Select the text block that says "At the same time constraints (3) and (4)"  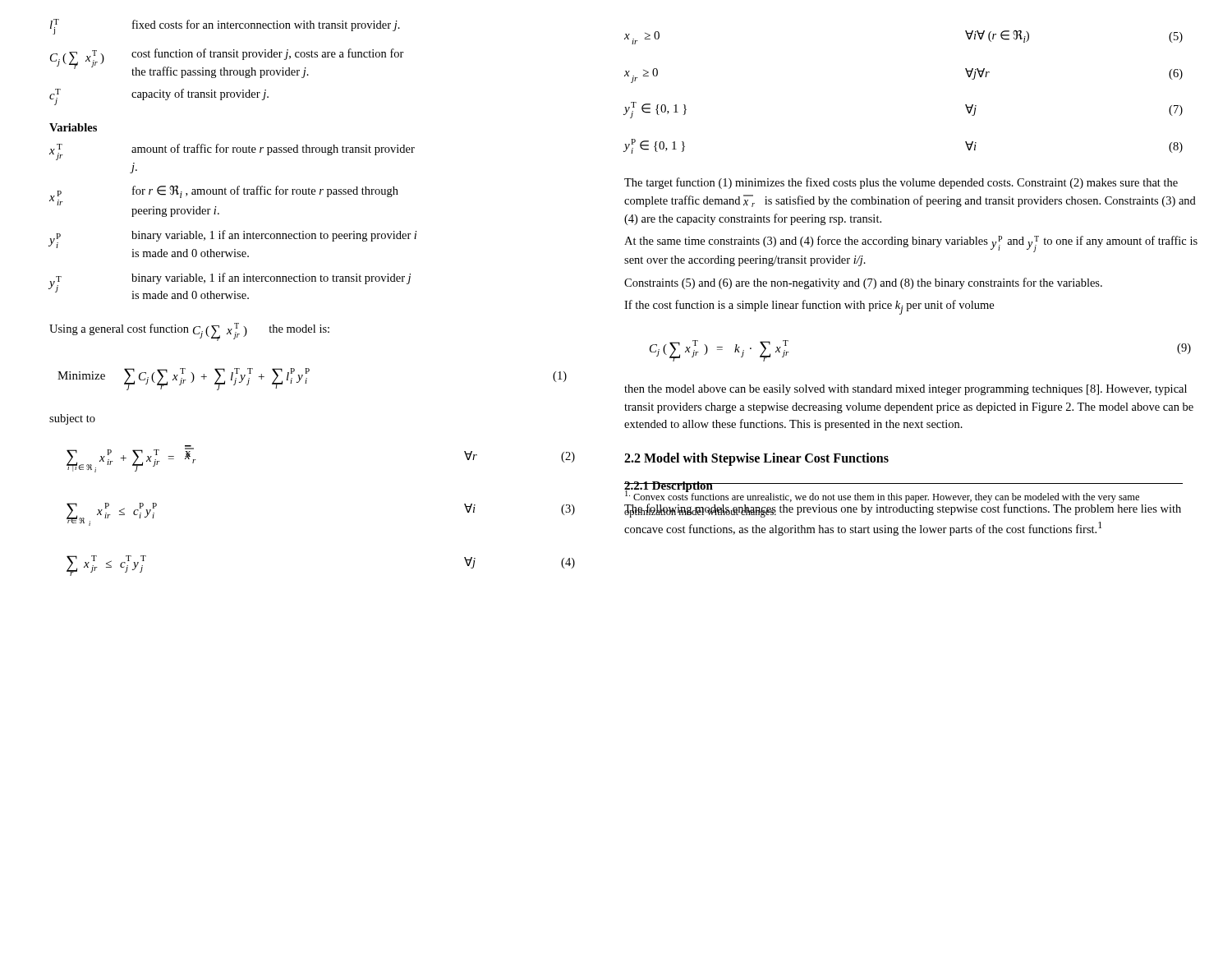click(912, 251)
